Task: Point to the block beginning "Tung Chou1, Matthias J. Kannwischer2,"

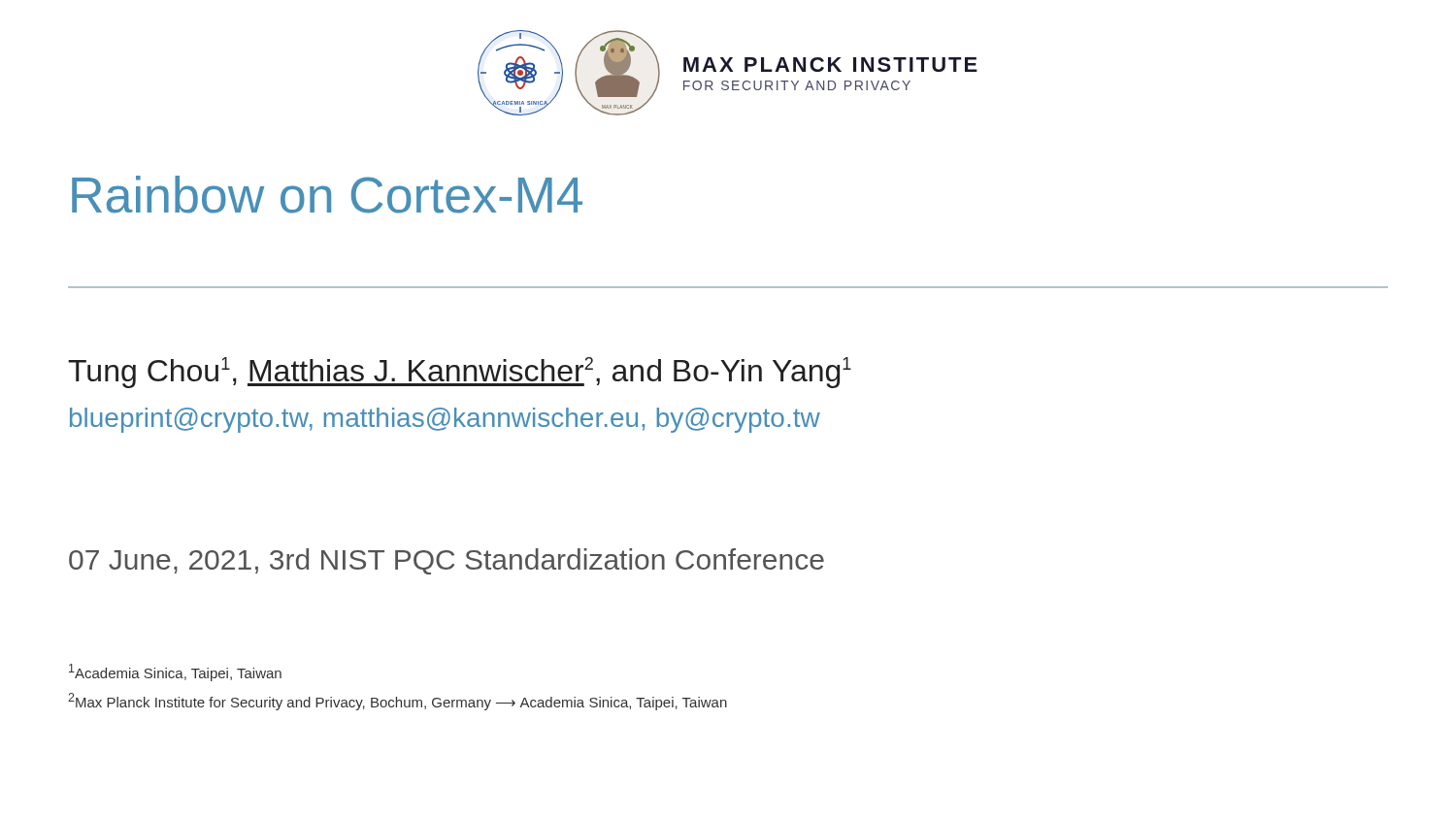Action: pos(728,393)
